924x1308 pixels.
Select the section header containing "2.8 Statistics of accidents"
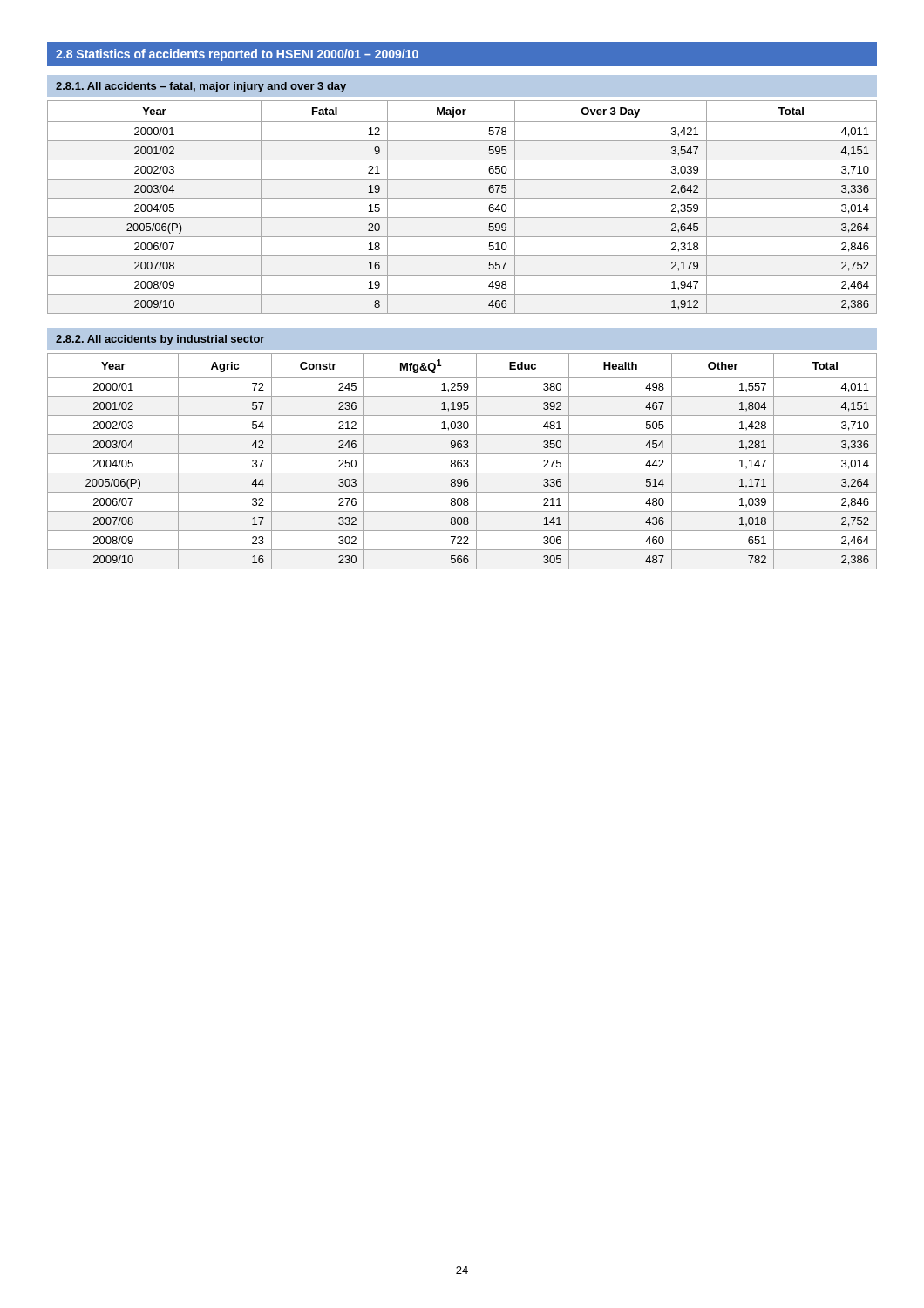coord(237,54)
